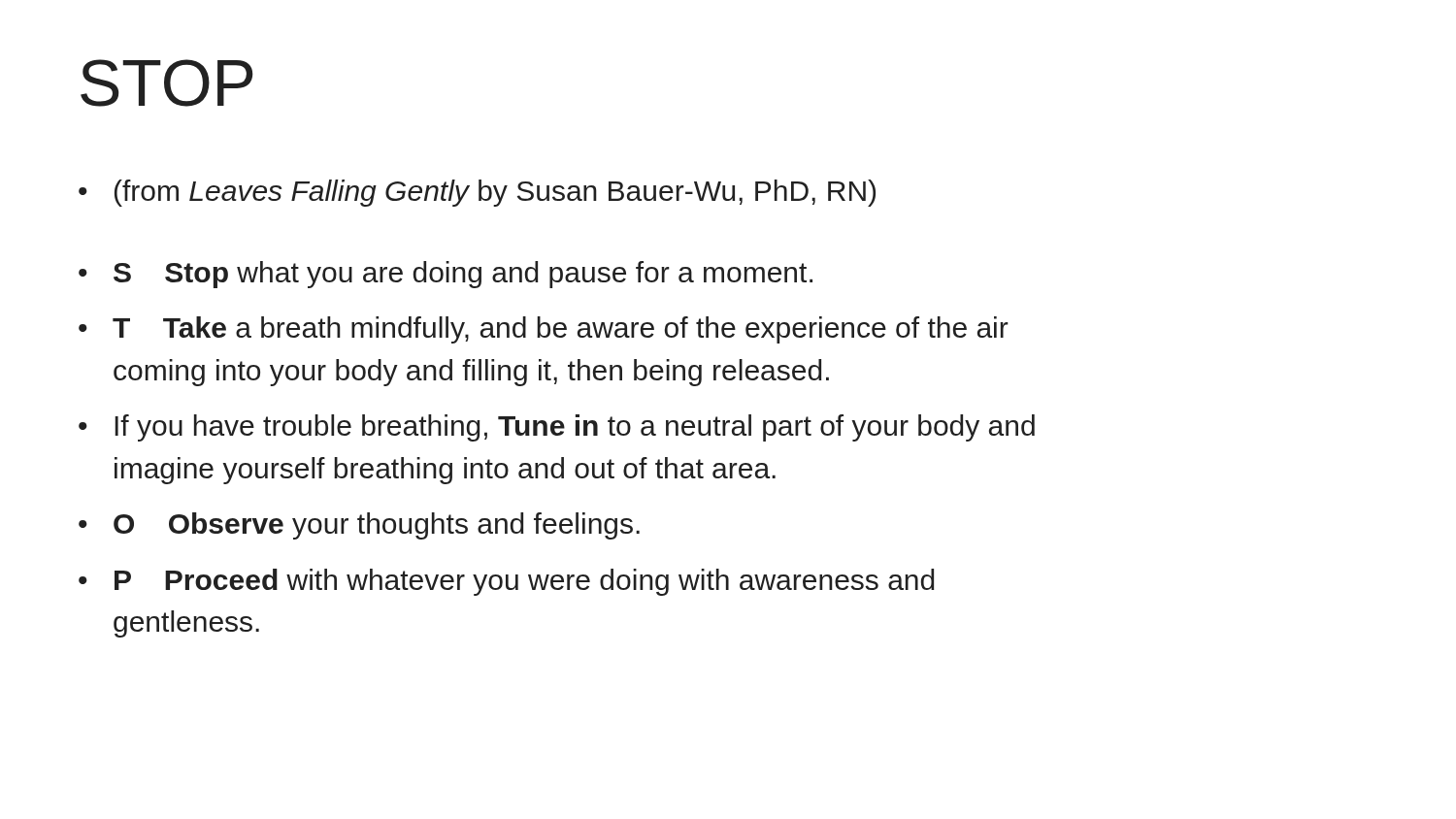Viewport: 1456px width, 819px height.
Task: Find the list item containing "• T Take a breath mindfully, and be"
Action: tap(738, 349)
